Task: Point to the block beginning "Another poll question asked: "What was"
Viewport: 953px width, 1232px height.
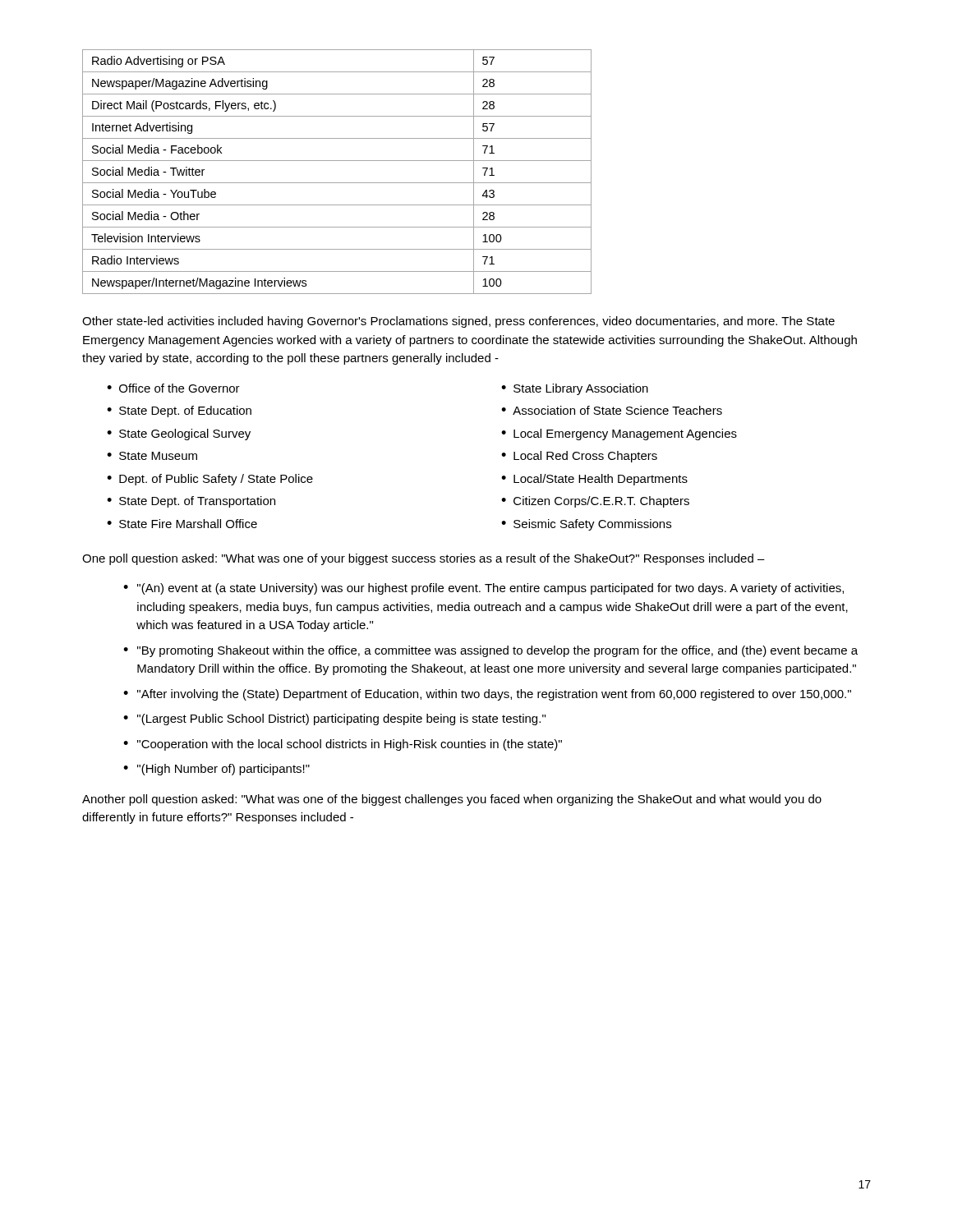Action: coord(452,808)
